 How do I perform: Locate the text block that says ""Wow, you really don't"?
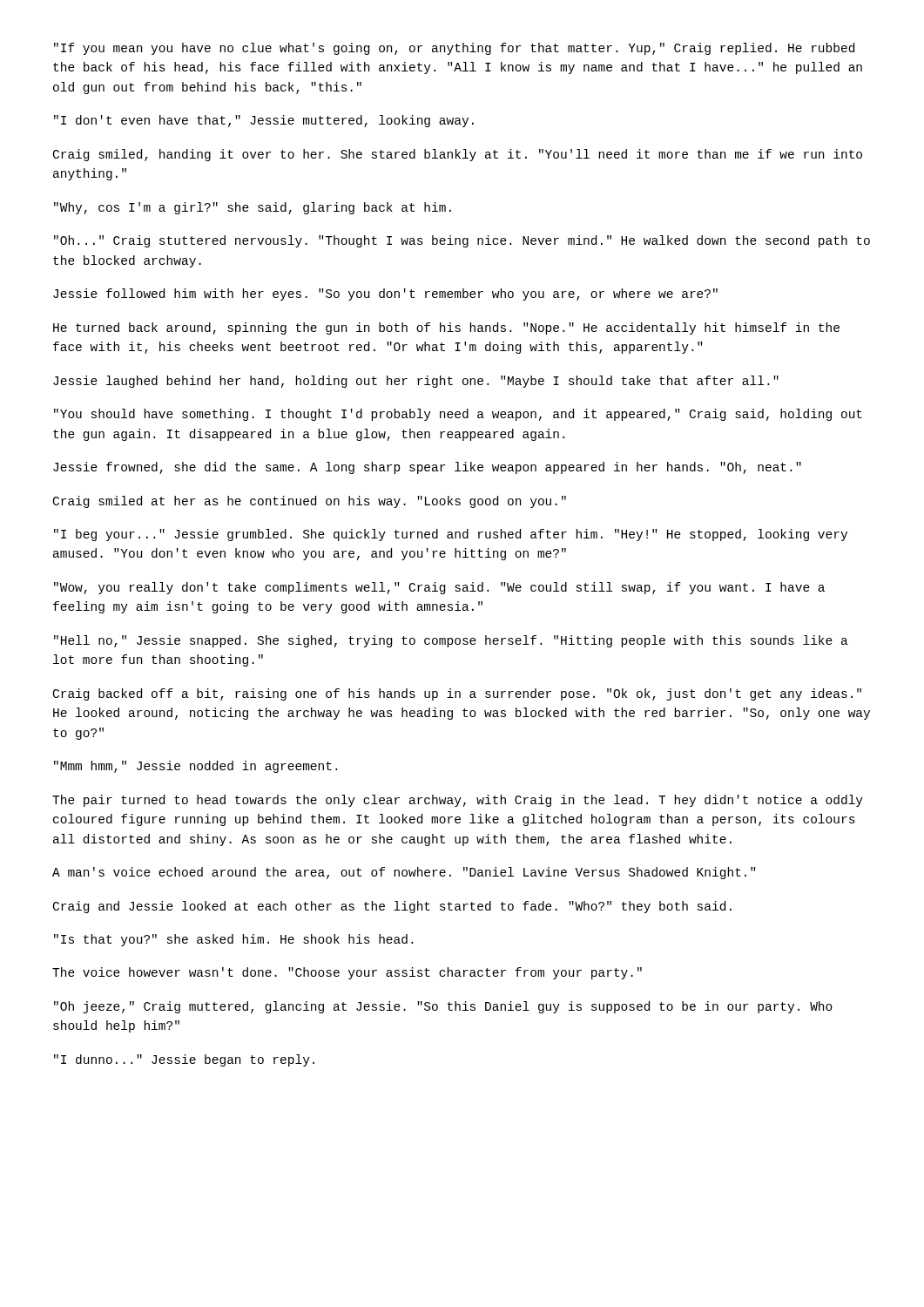tap(439, 598)
